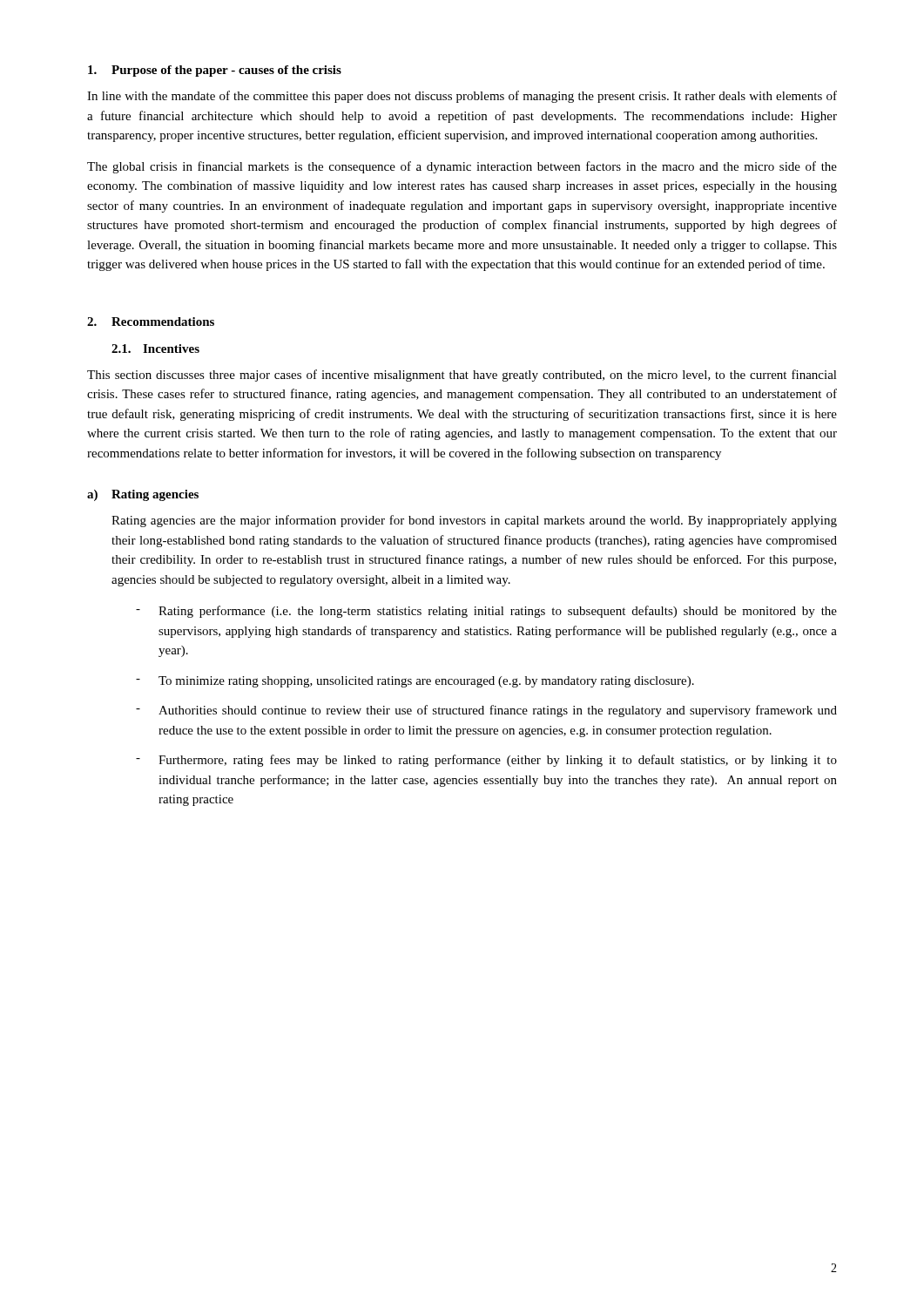Click on the list item that reads "- To minimize"

[x=486, y=680]
